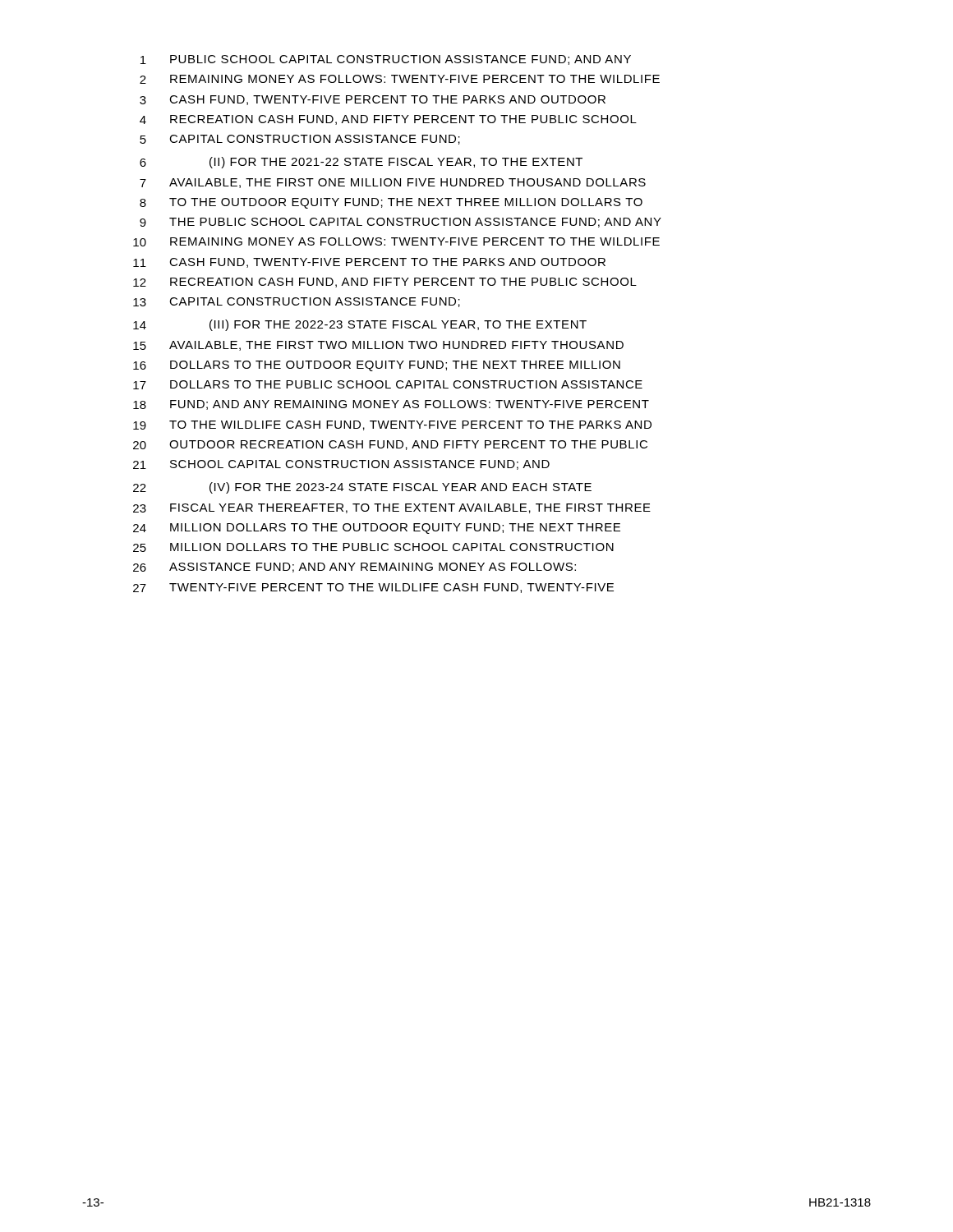
Task: Locate the block of text that opens with "4 RECREATION CASH FUND, AND FIFTY"
Action: tap(489, 119)
